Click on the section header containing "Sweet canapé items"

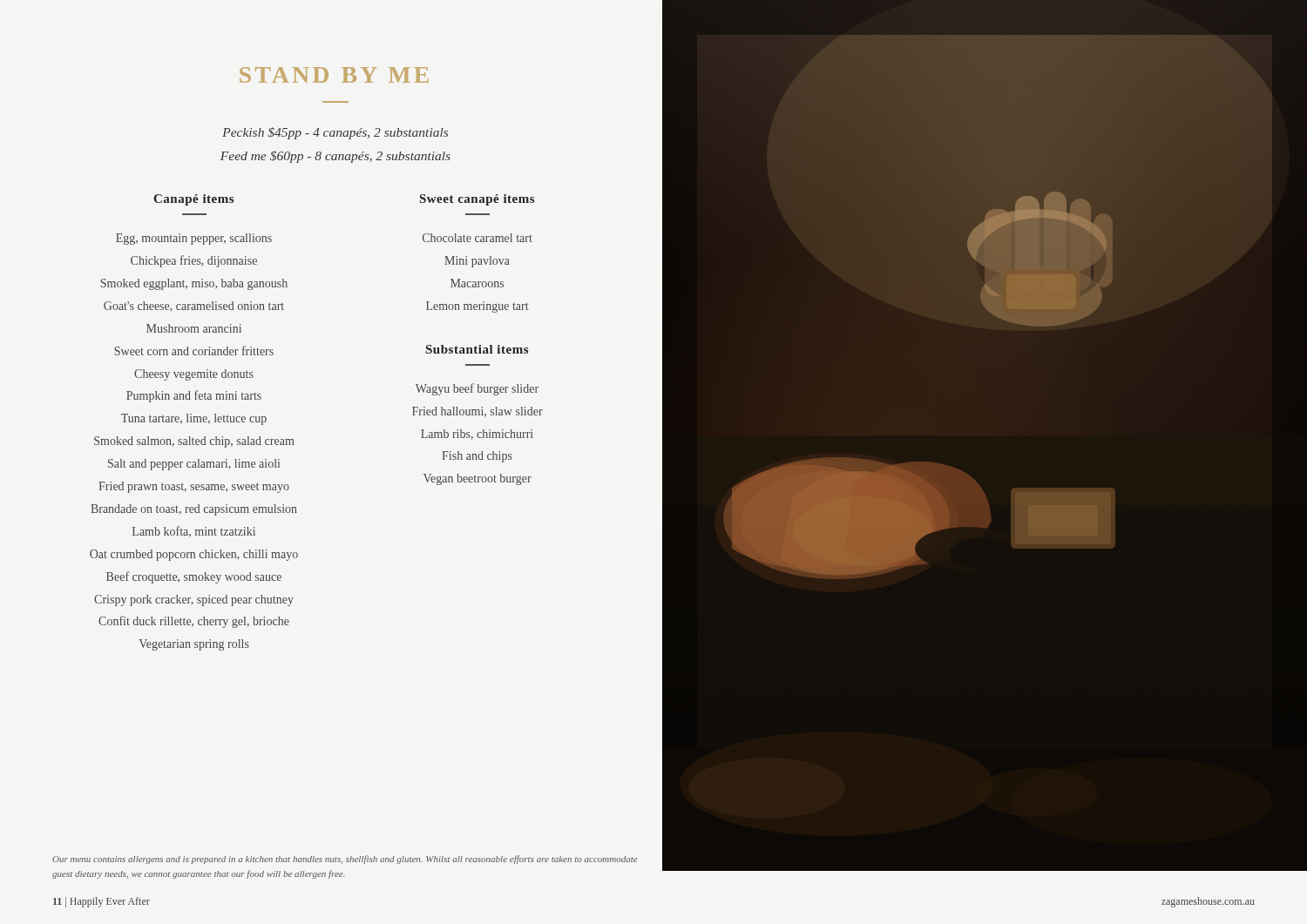click(x=477, y=199)
